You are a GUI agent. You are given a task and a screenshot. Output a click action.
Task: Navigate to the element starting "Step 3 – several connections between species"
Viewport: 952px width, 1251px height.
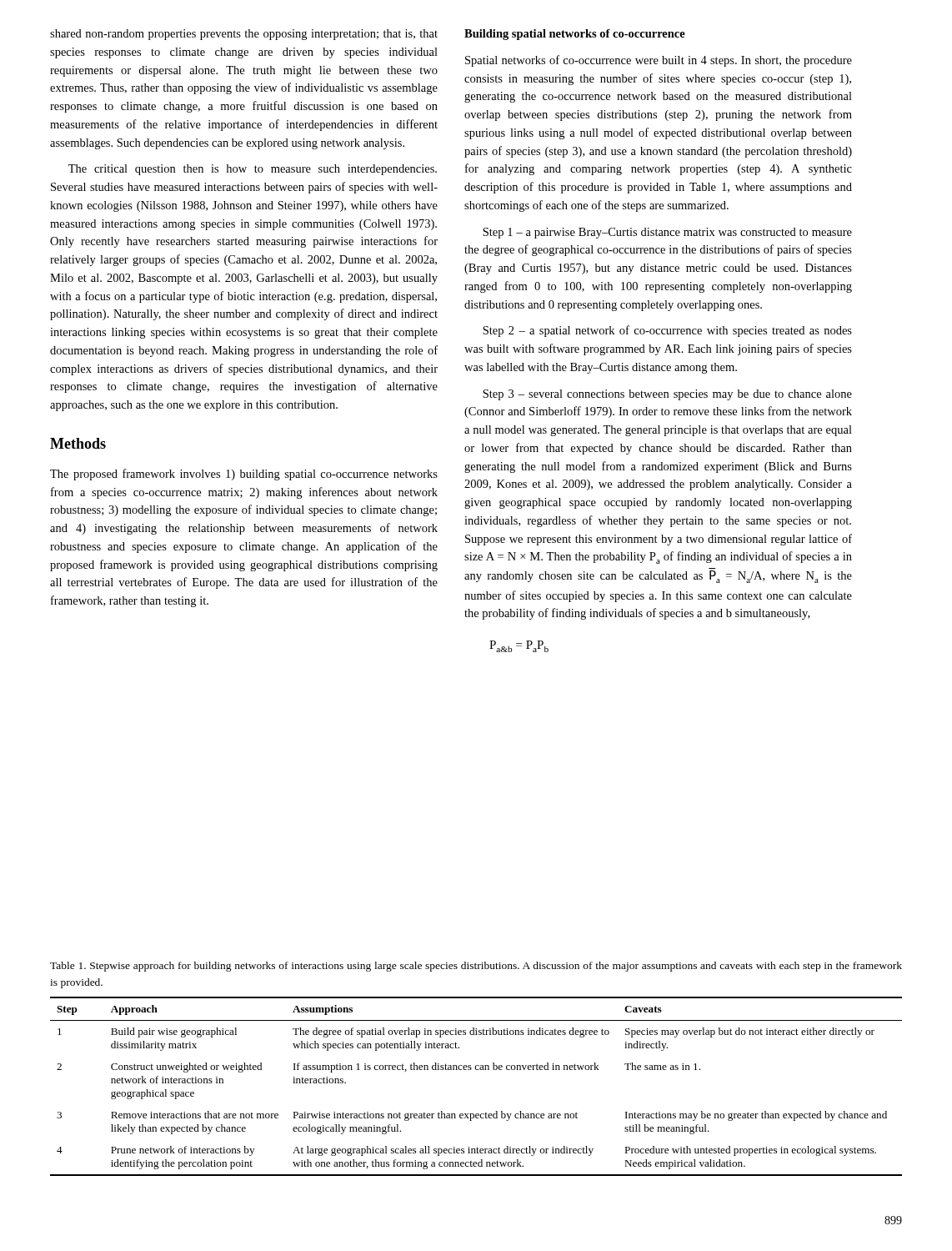[x=658, y=504]
